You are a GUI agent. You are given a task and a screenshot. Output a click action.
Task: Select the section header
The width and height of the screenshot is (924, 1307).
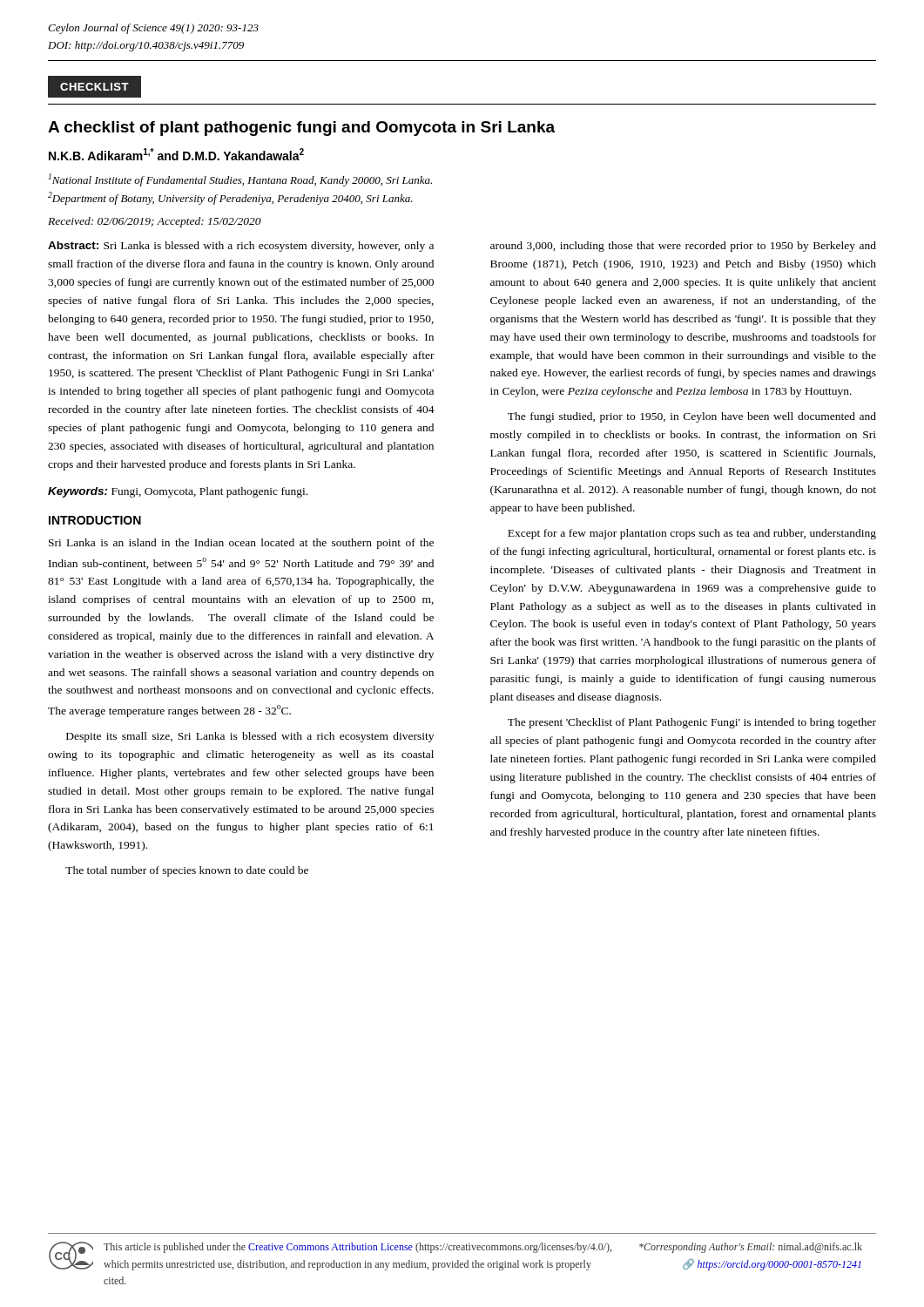pyautogui.click(x=95, y=520)
